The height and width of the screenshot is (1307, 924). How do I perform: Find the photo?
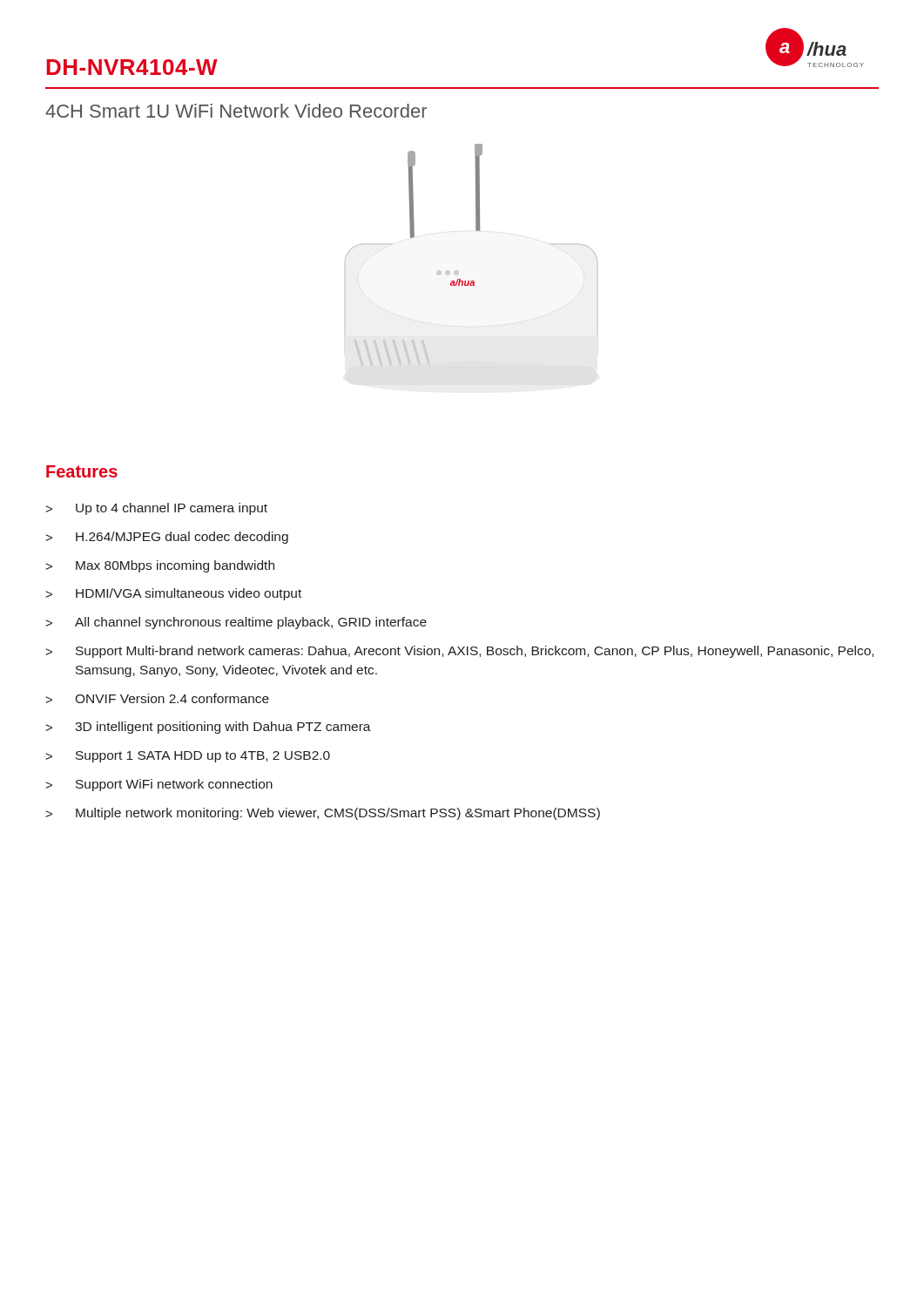coord(462,279)
